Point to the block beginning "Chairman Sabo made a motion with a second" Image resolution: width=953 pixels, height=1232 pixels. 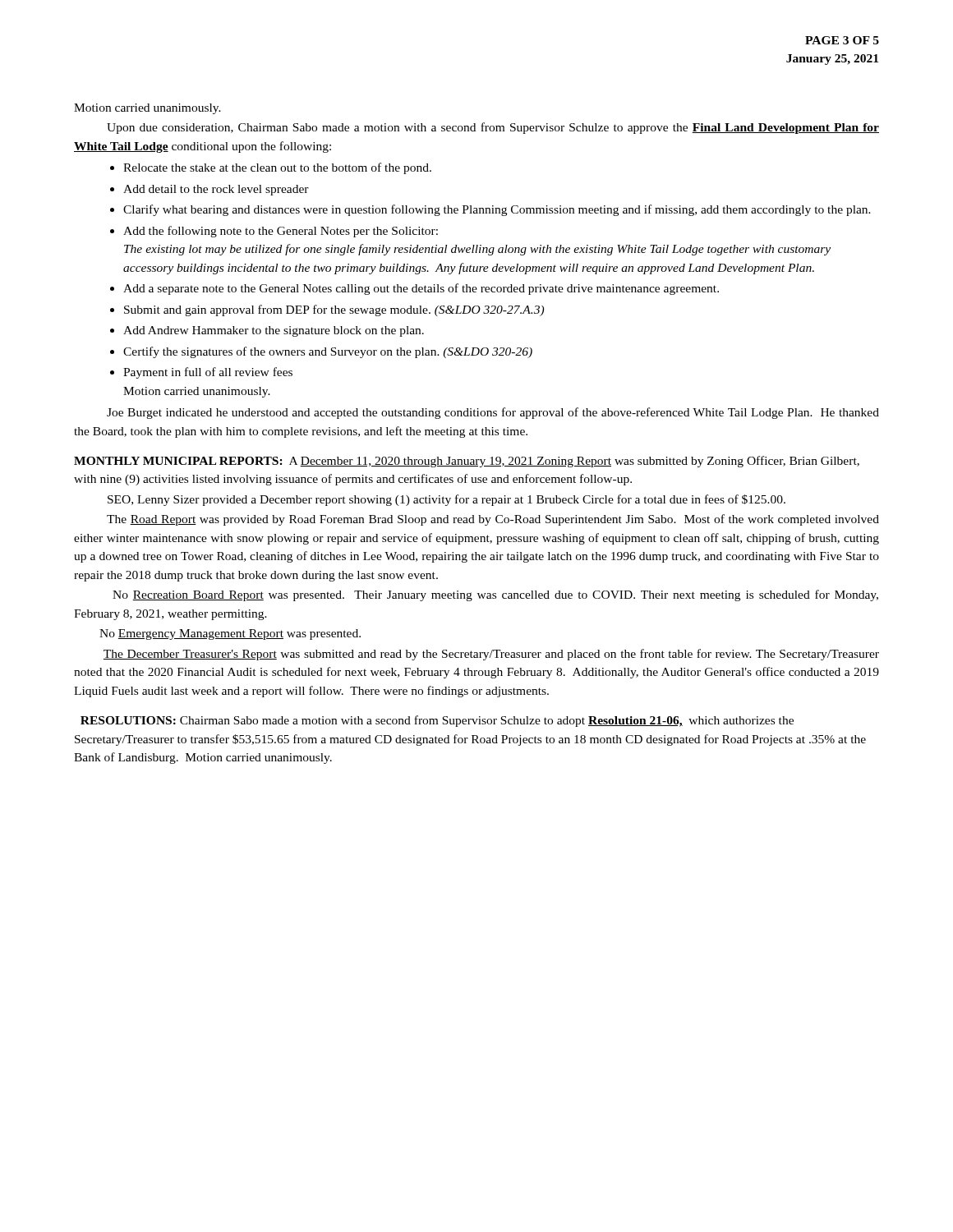tap(470, 738)
